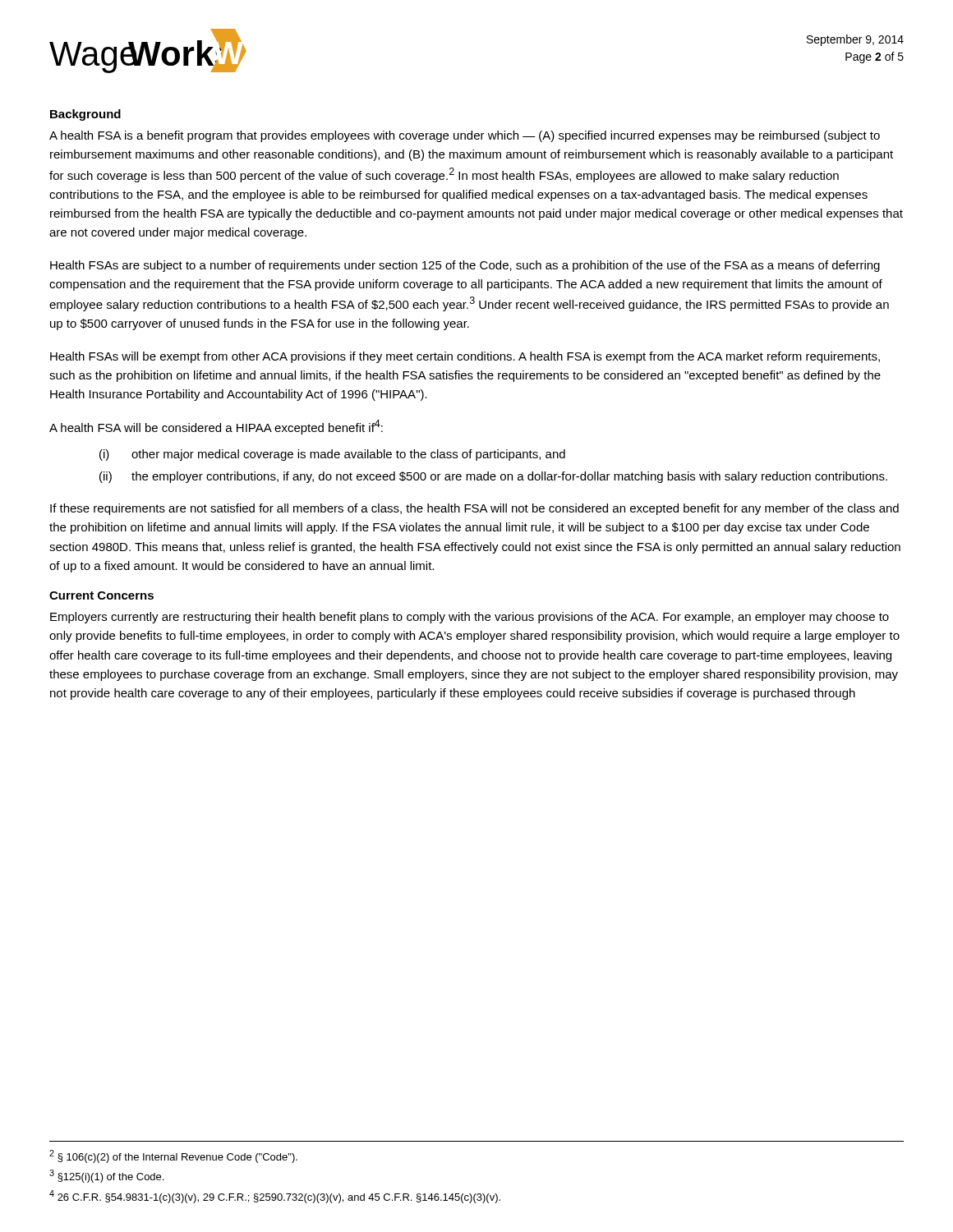Viewport: 953px width, 1232px height.
Task: Locate the text starting "(i) other major medical coverage"
Action: point(501,453)
